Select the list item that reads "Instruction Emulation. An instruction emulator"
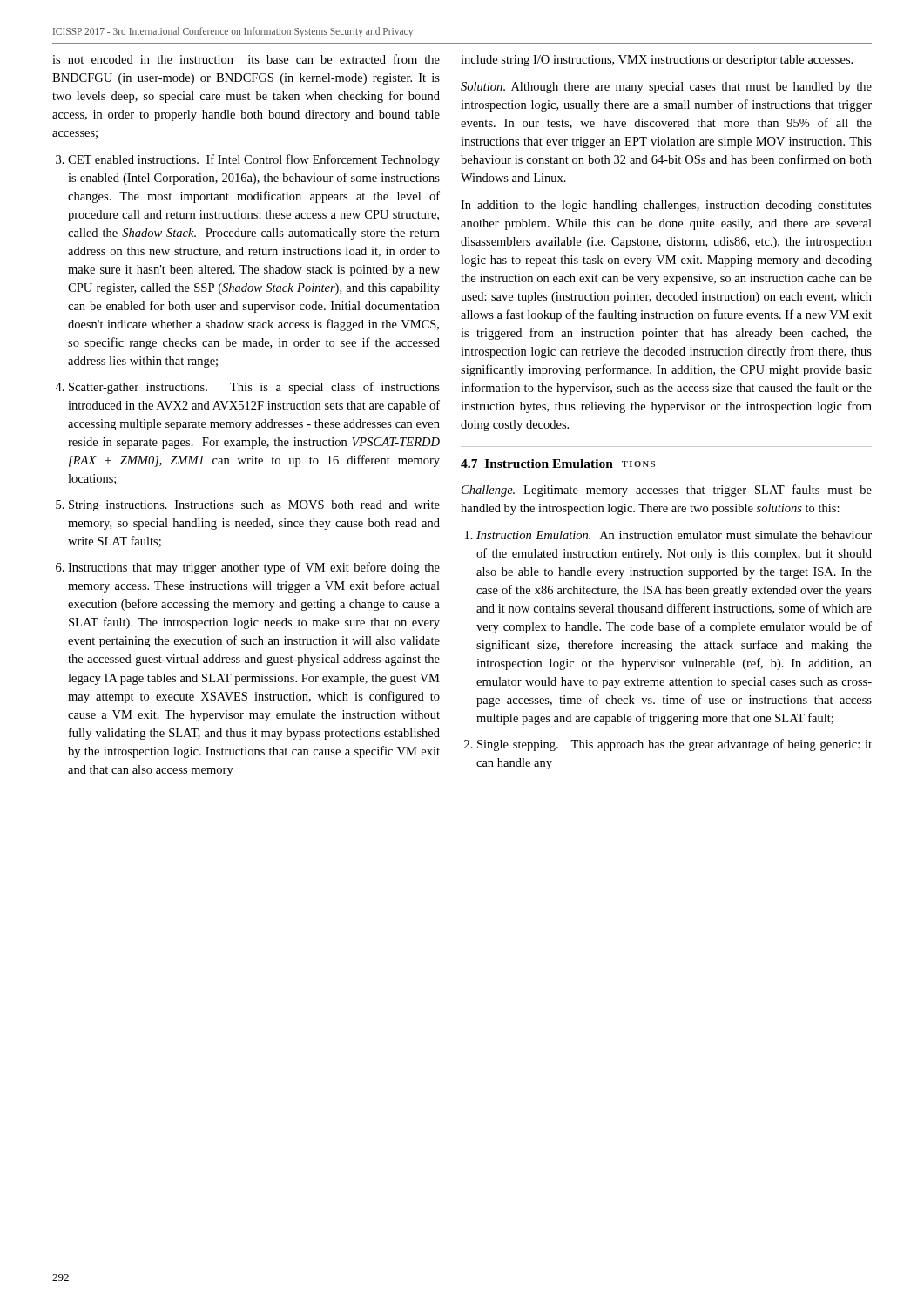The width and height of the screenshot is (924, 1307). [674, 626]
